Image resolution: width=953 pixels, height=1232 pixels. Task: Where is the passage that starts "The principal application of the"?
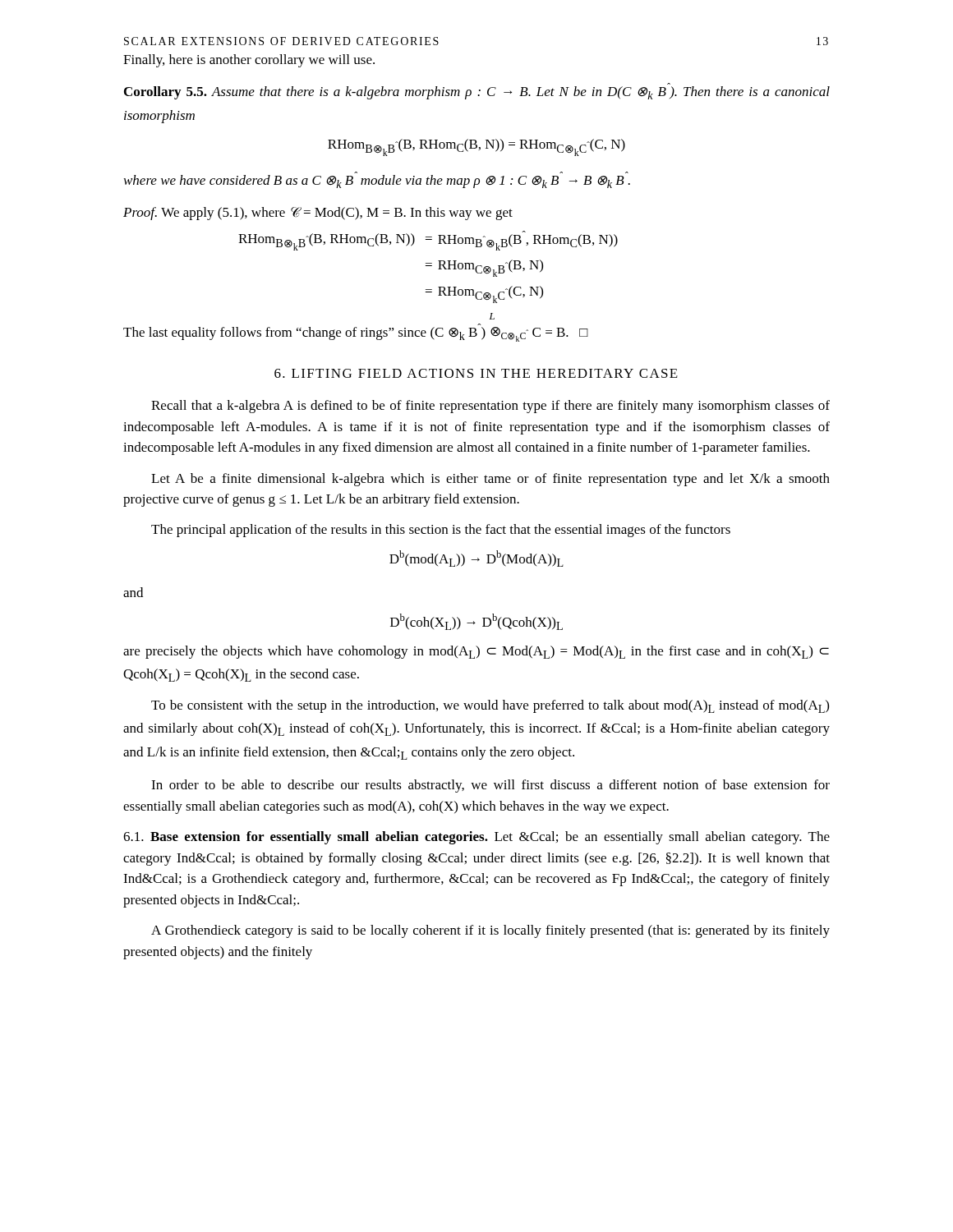coord(476,546)
